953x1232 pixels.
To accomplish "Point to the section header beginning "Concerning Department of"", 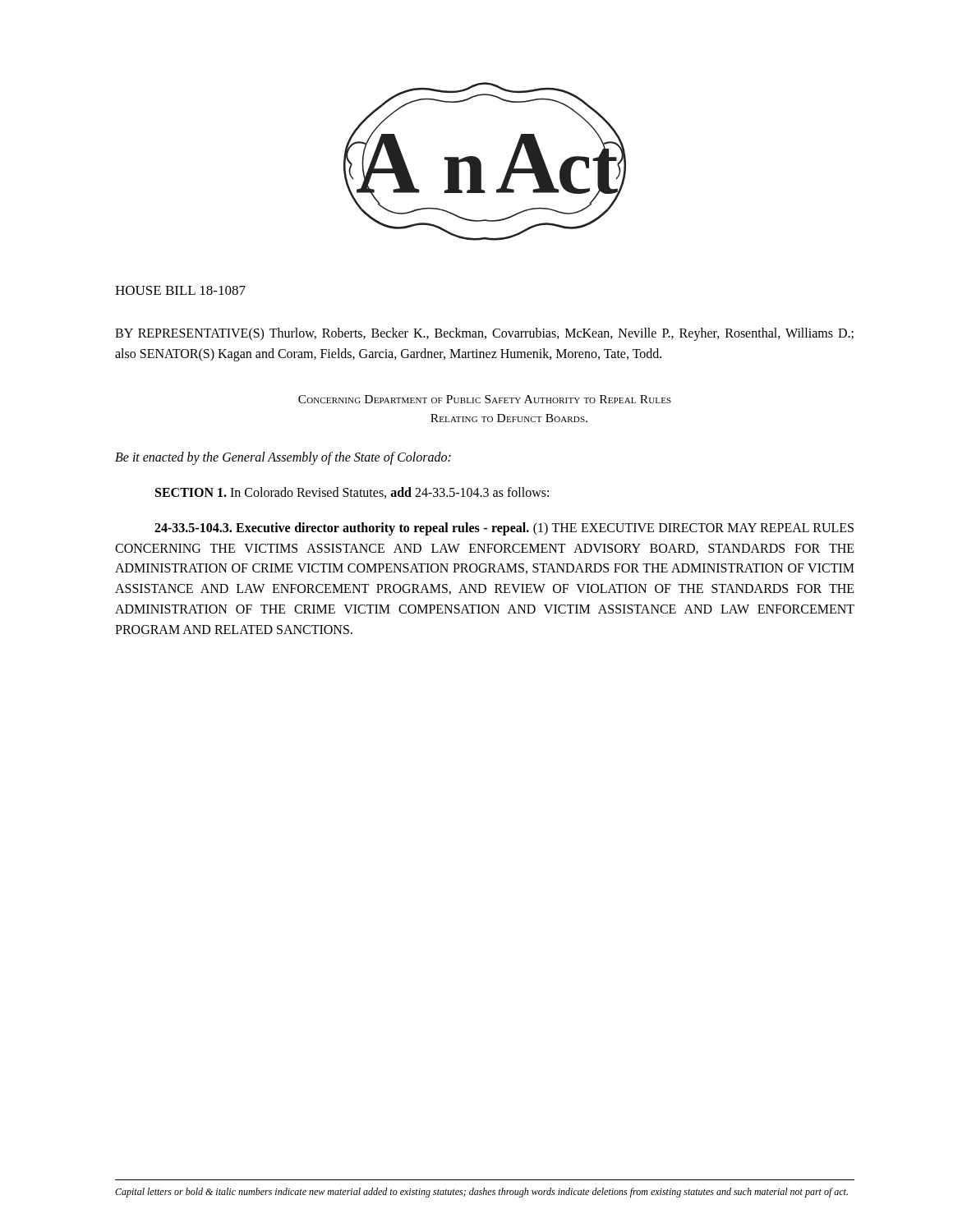I will point(485,409).
